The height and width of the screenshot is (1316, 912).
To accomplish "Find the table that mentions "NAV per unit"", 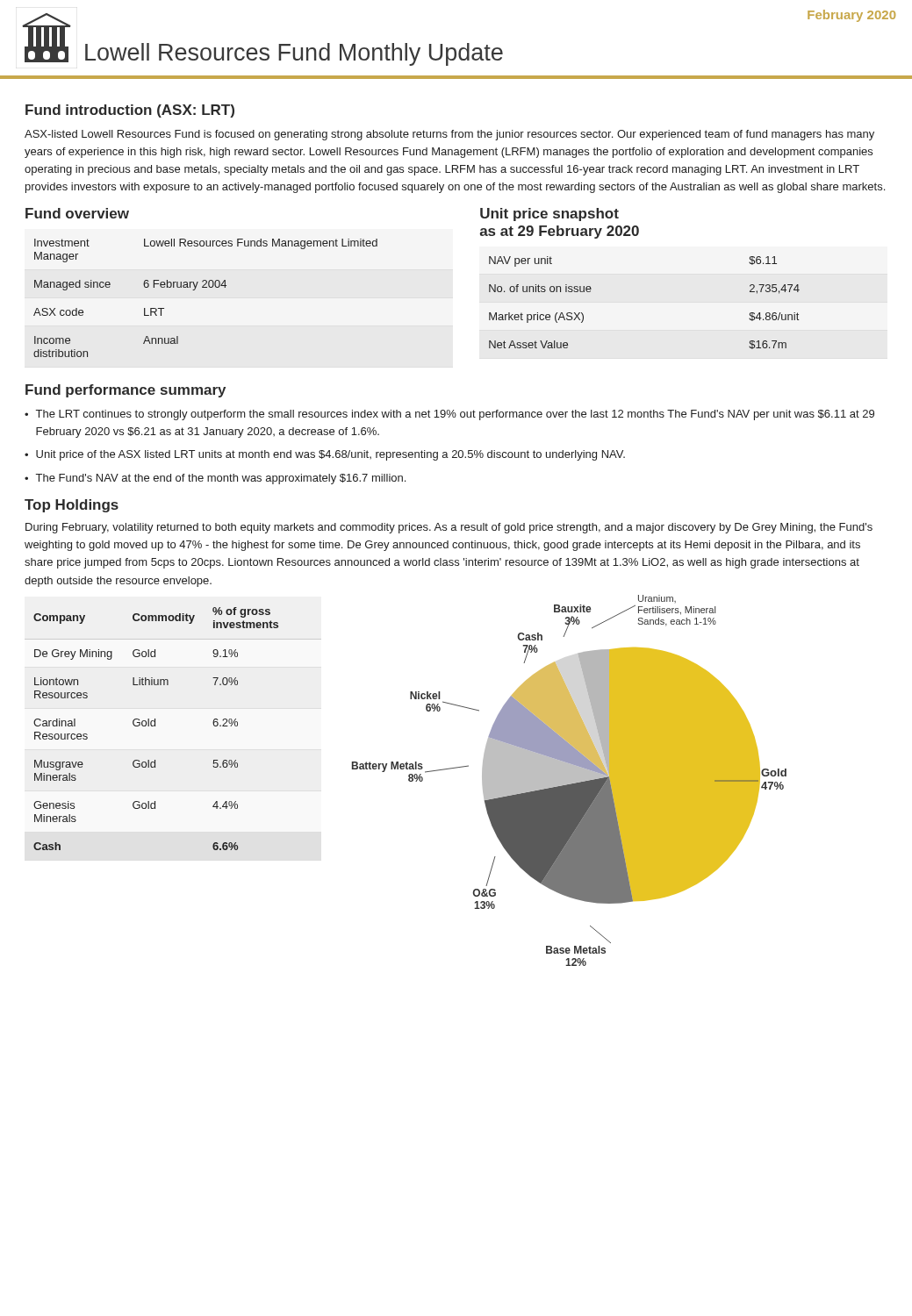I will tap(683, 286).
